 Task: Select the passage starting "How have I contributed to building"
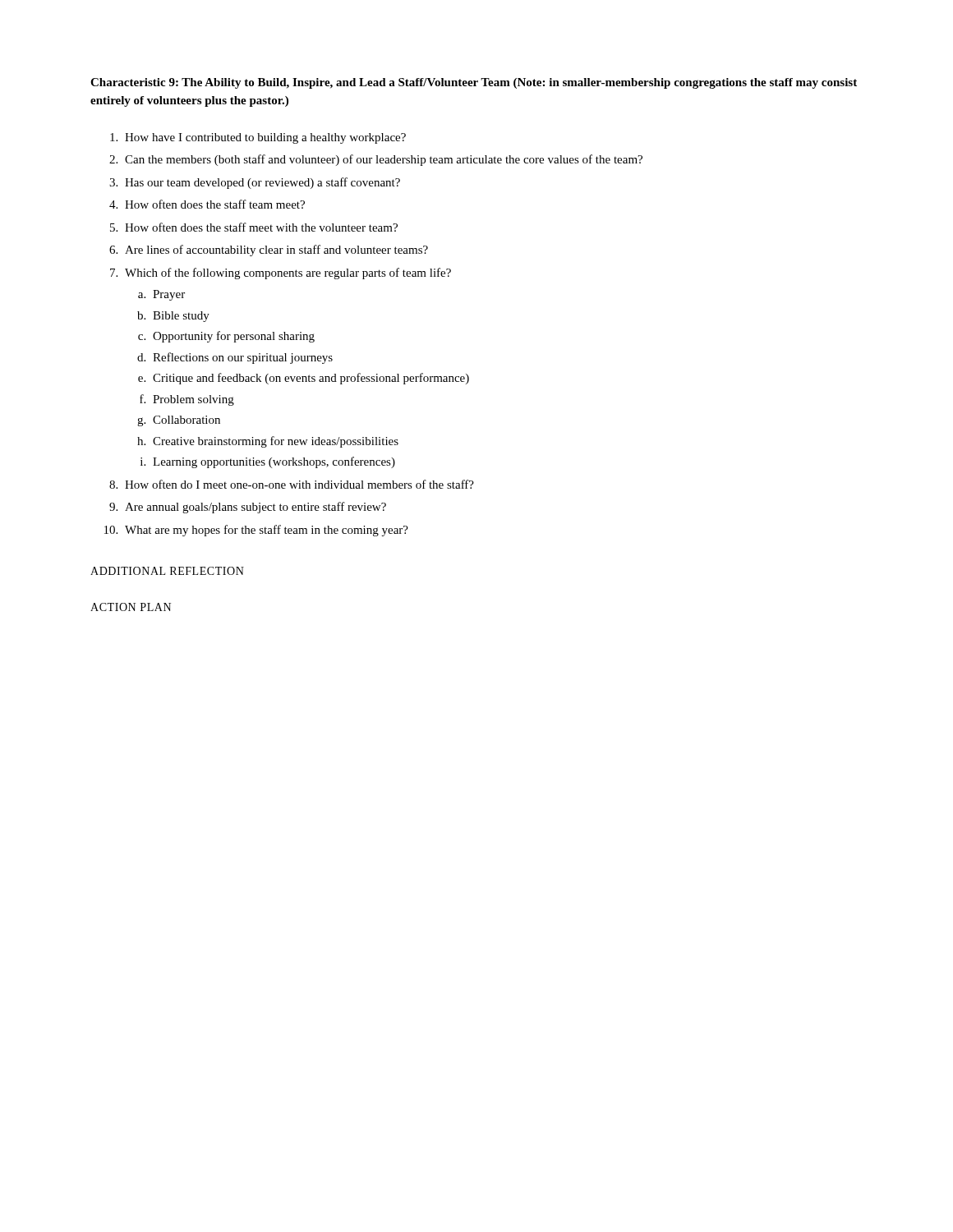258,138
